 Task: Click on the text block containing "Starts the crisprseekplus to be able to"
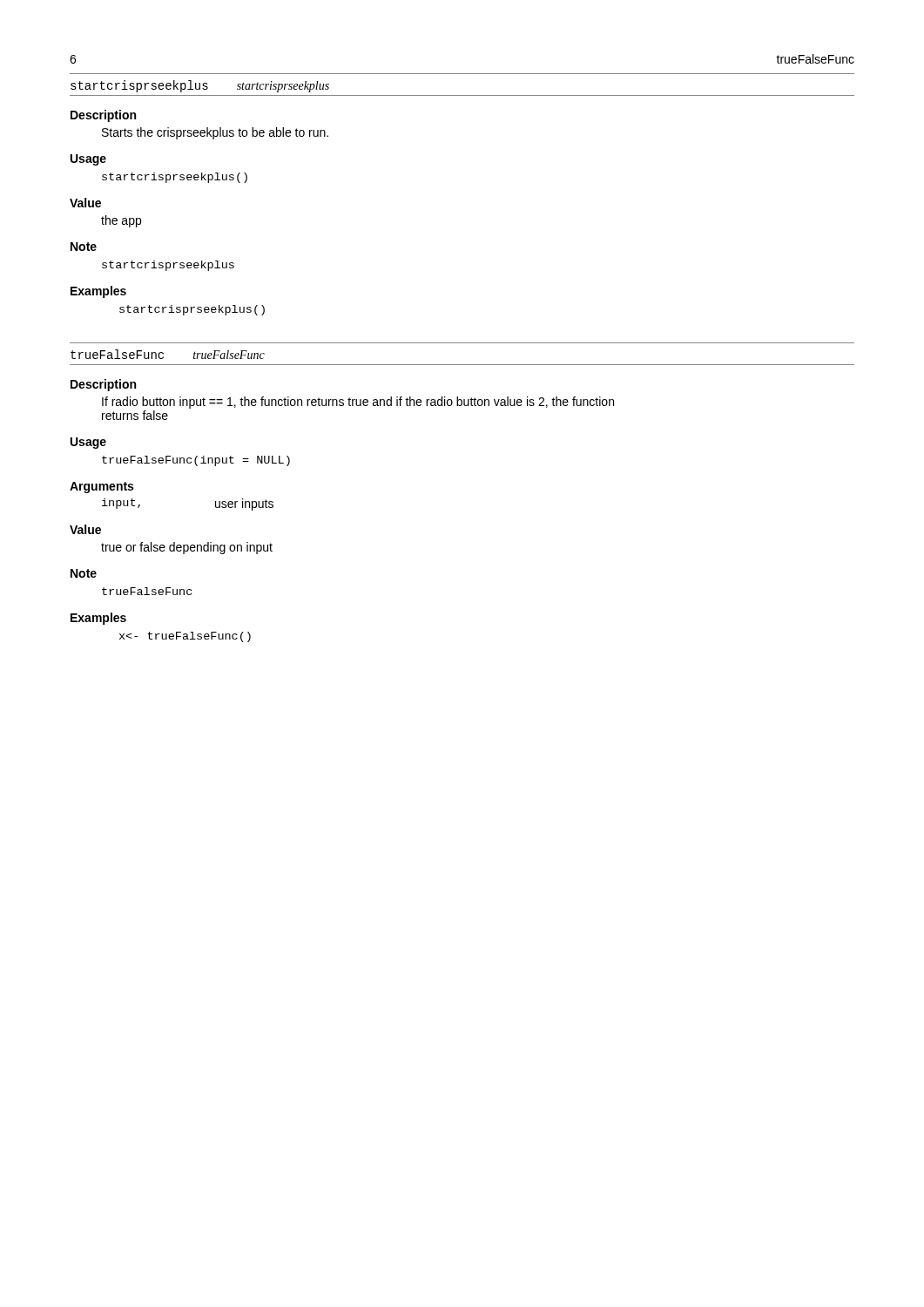click(x=215, y=132)
